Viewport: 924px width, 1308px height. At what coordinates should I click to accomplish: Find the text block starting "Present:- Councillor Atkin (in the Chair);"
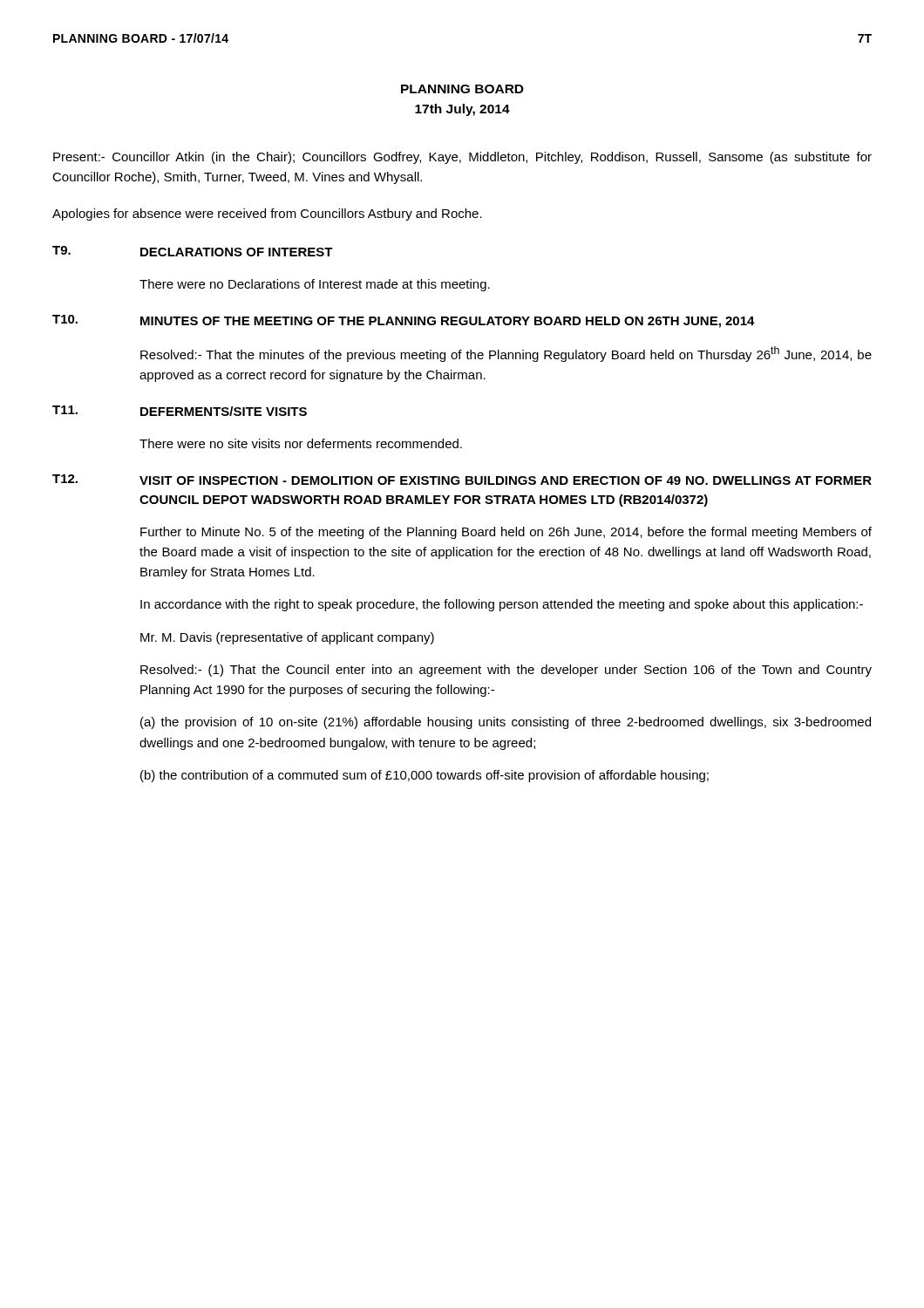462,167
